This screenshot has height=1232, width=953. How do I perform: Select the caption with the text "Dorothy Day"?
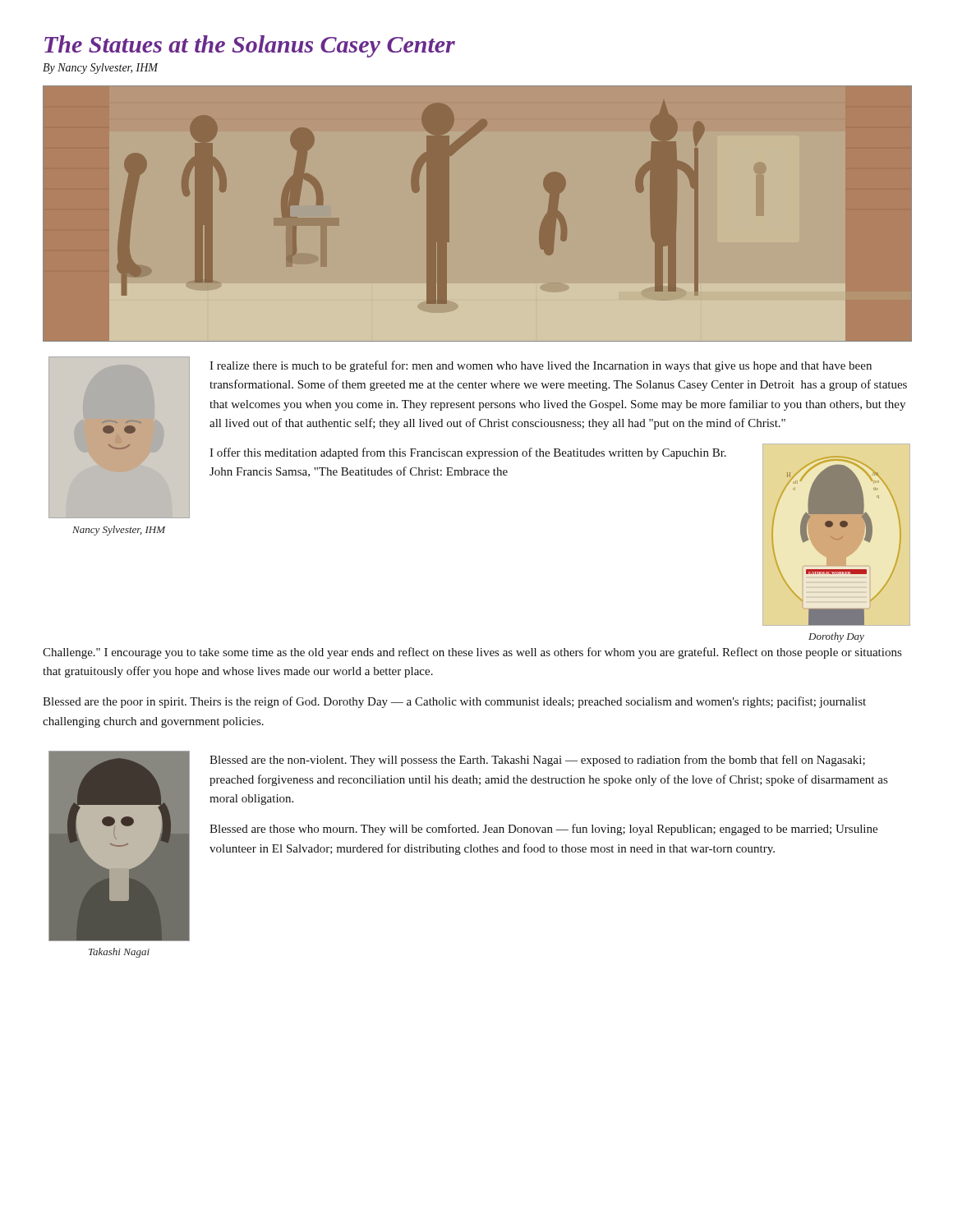click(x=836, y=636)
